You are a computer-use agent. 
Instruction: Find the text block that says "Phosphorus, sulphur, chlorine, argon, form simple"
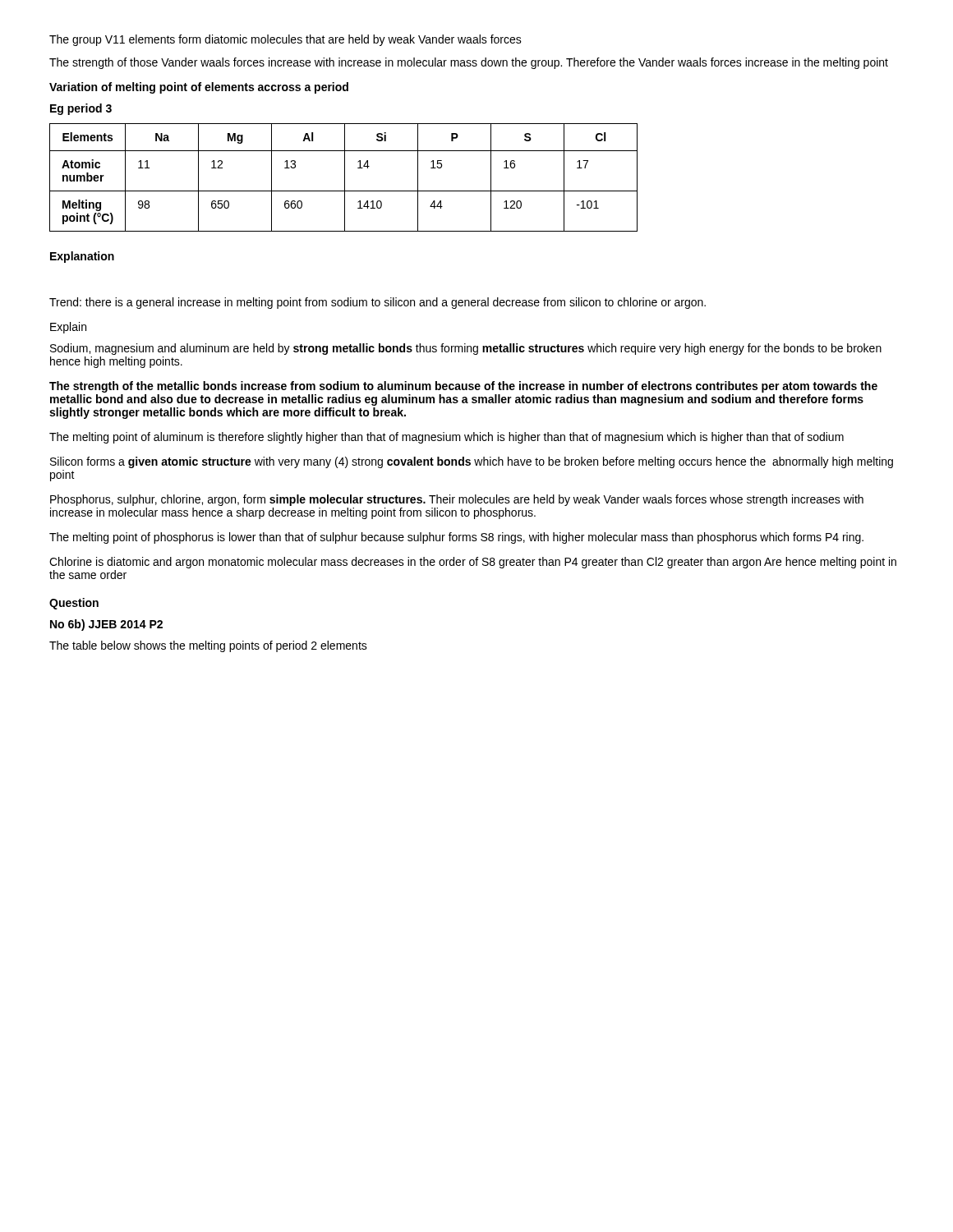click(457, 506)
